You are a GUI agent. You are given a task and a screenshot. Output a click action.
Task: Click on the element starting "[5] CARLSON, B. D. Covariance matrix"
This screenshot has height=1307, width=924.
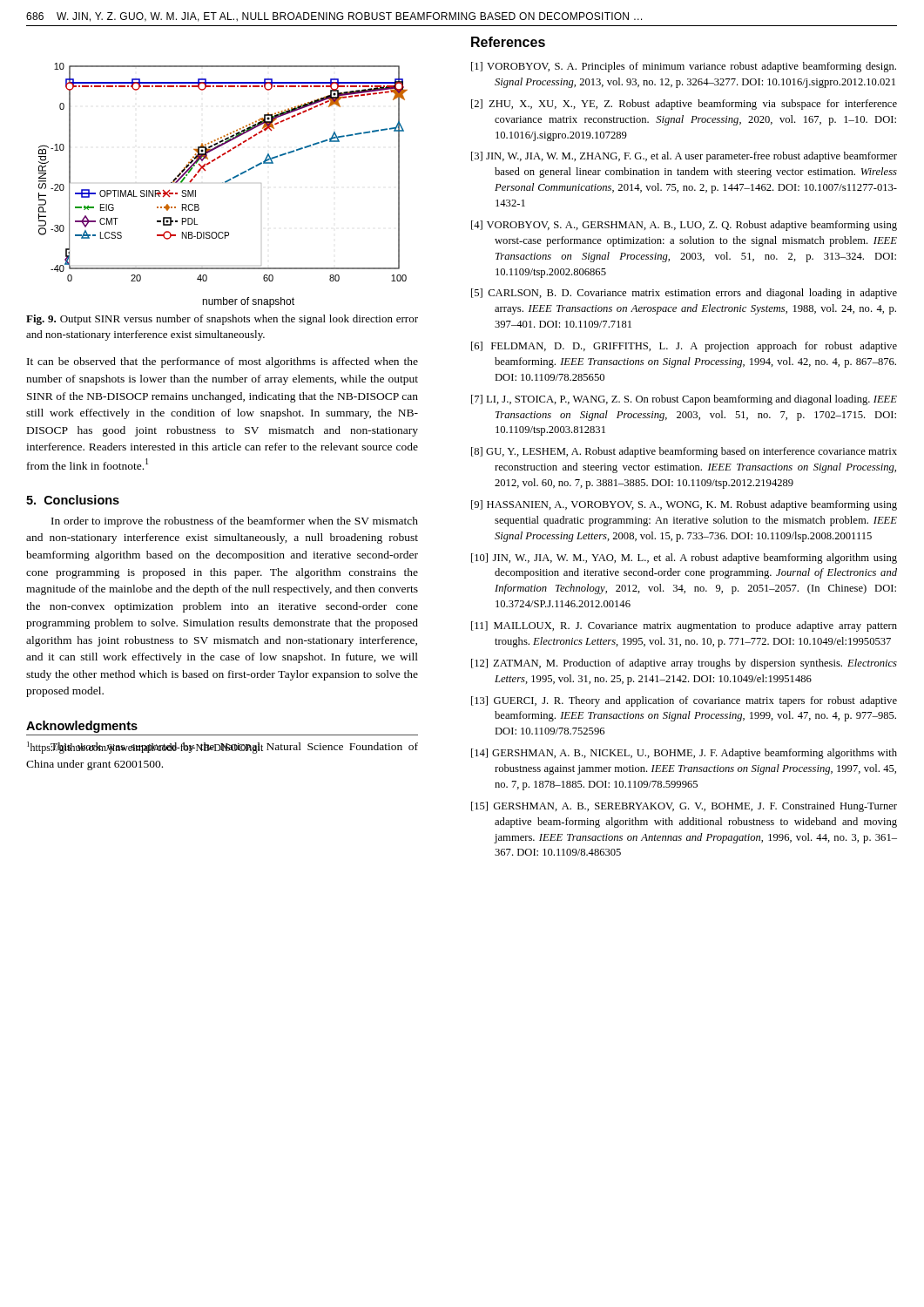684,309
